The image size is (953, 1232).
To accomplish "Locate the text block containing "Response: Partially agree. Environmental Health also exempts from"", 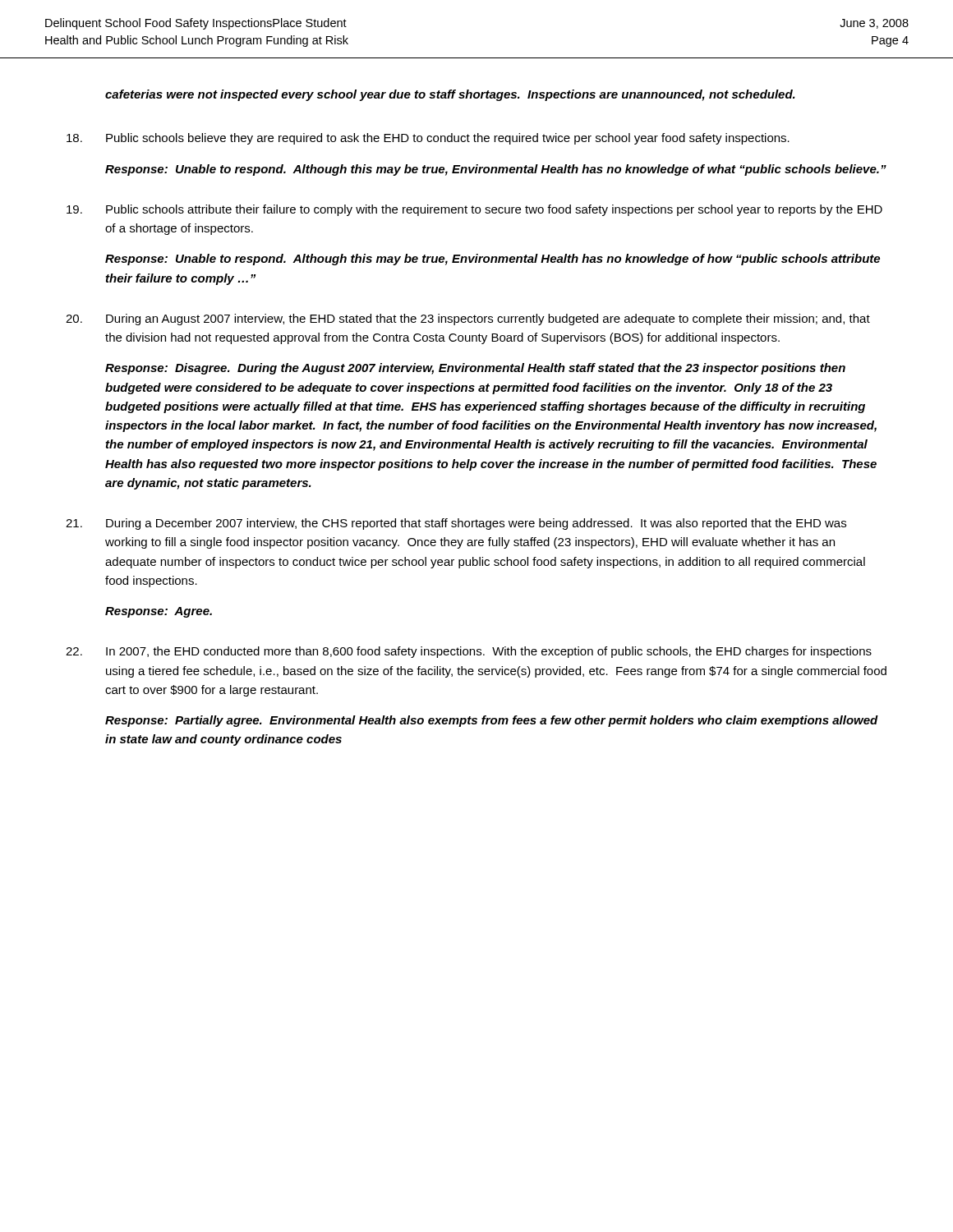I will point(491,729).
